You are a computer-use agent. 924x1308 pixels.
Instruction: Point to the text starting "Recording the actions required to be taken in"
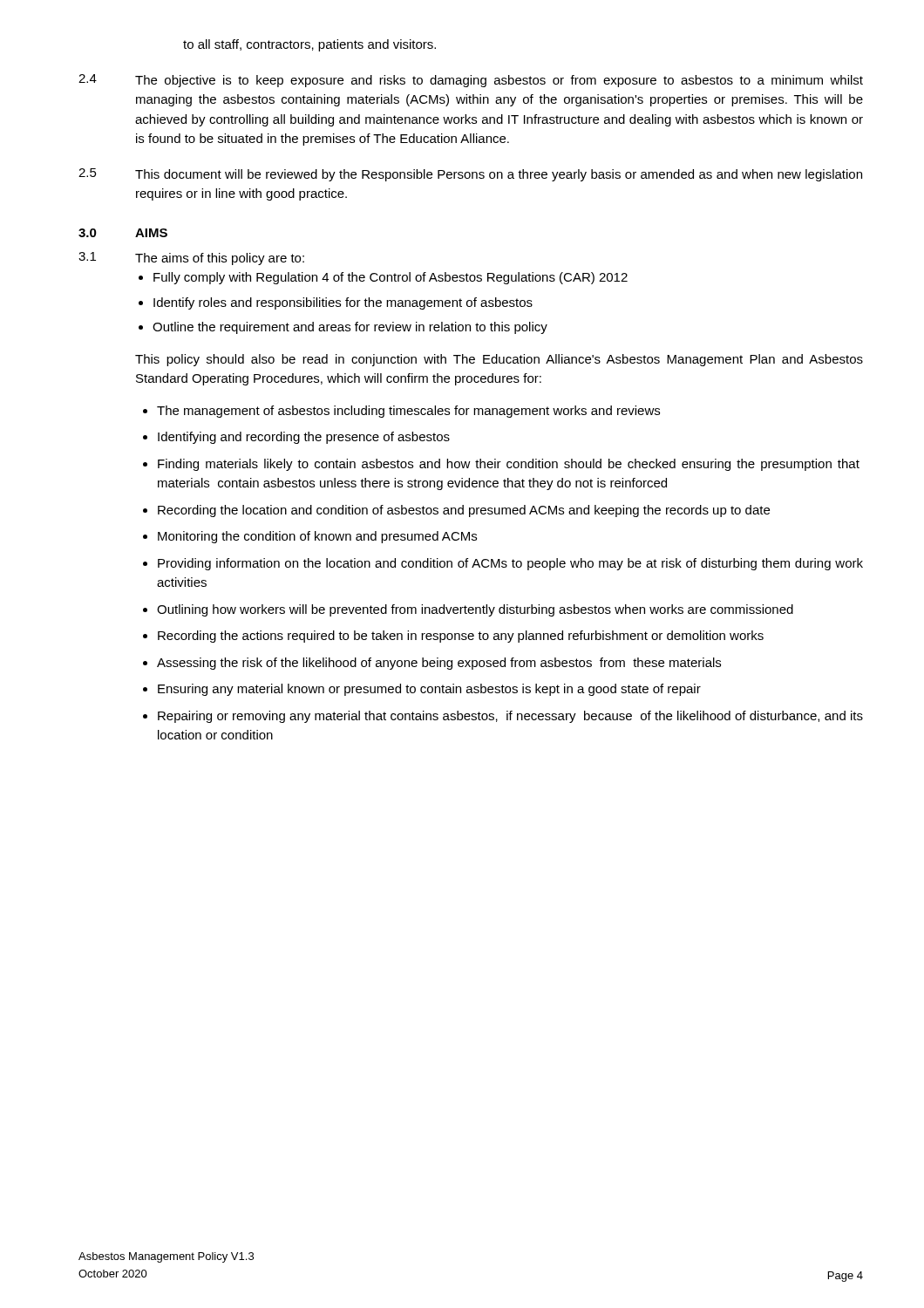point(460,635)
